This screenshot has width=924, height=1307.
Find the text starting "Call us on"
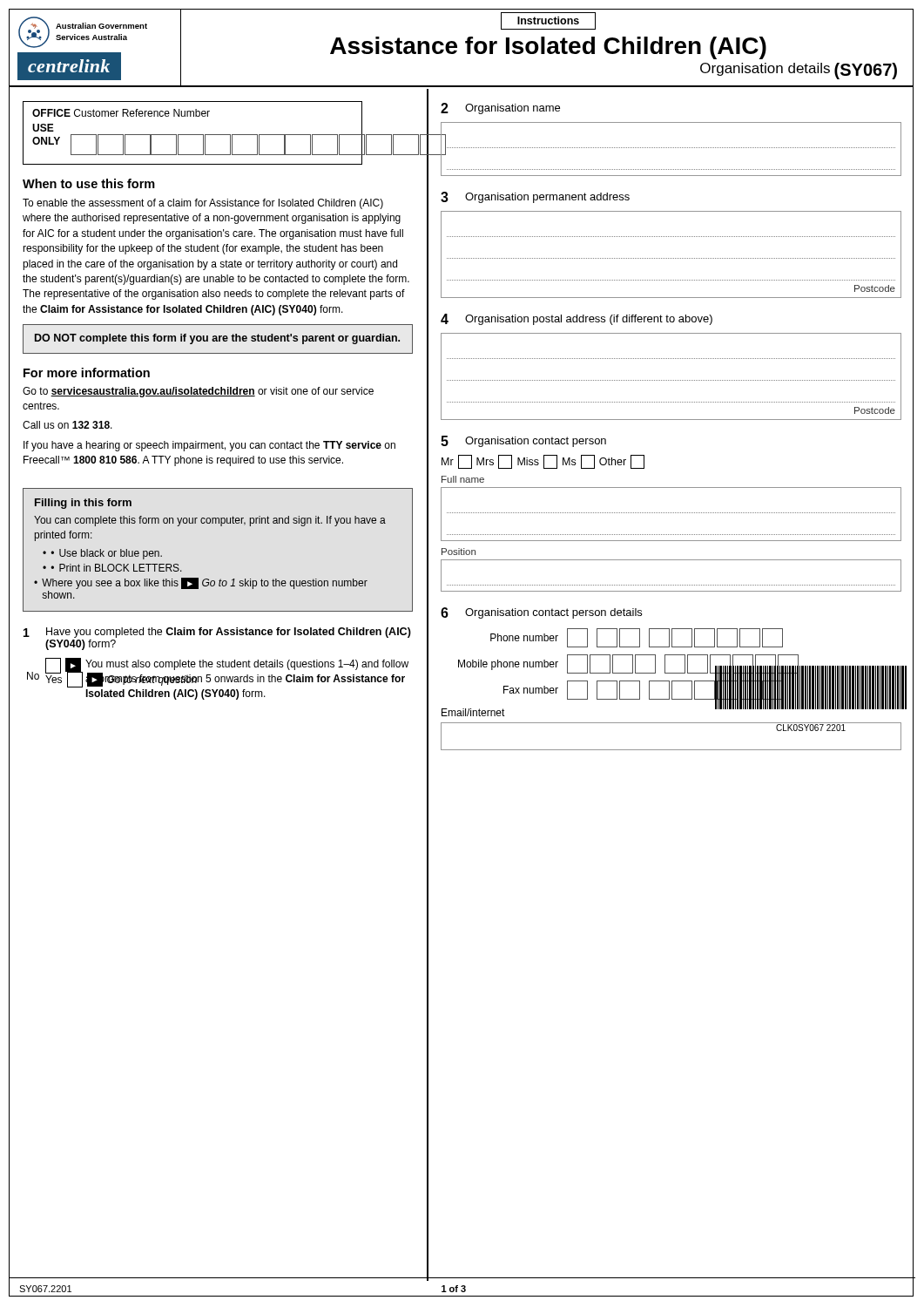[68, 426]
